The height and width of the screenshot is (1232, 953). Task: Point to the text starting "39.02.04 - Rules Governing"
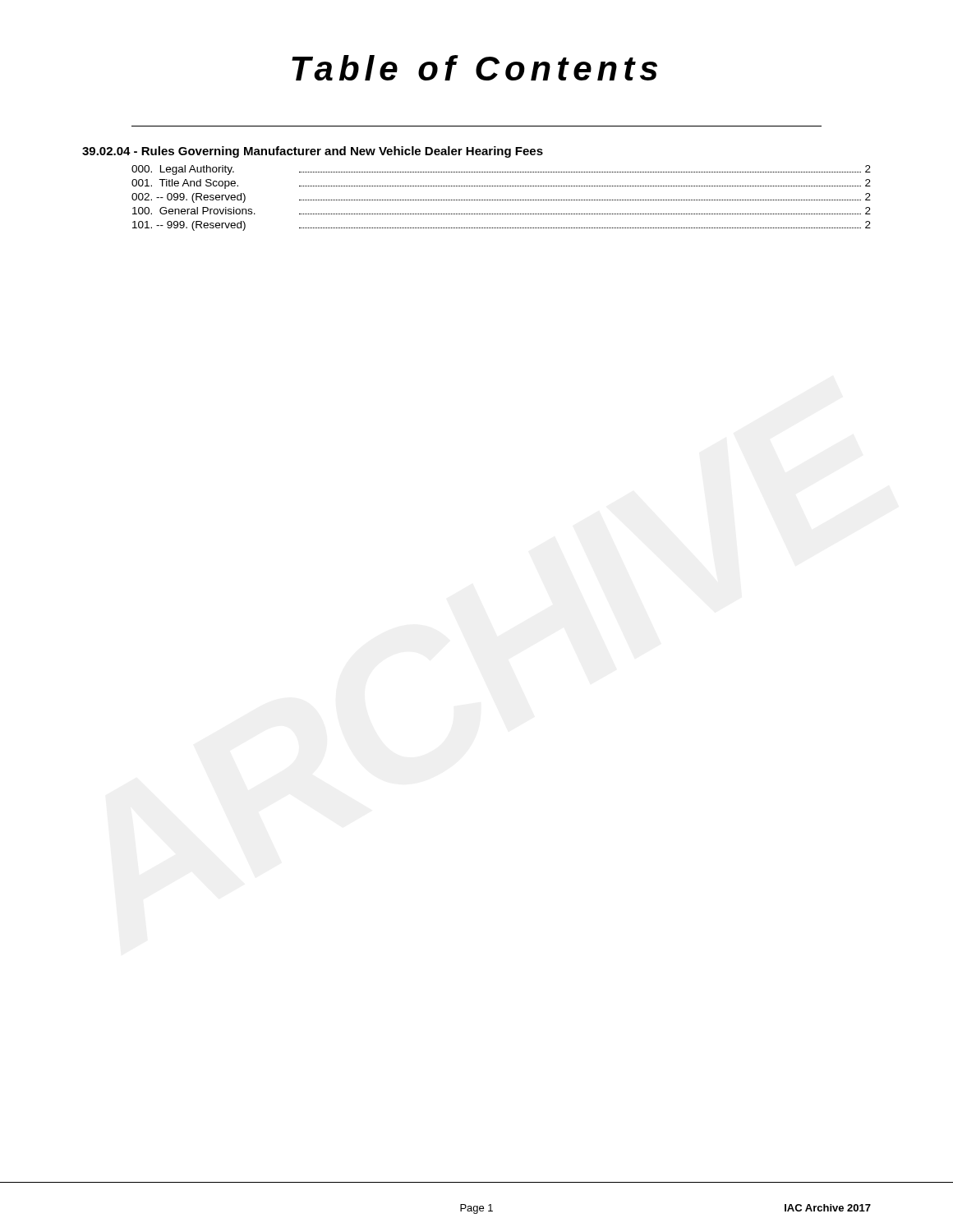click(313, 151)
